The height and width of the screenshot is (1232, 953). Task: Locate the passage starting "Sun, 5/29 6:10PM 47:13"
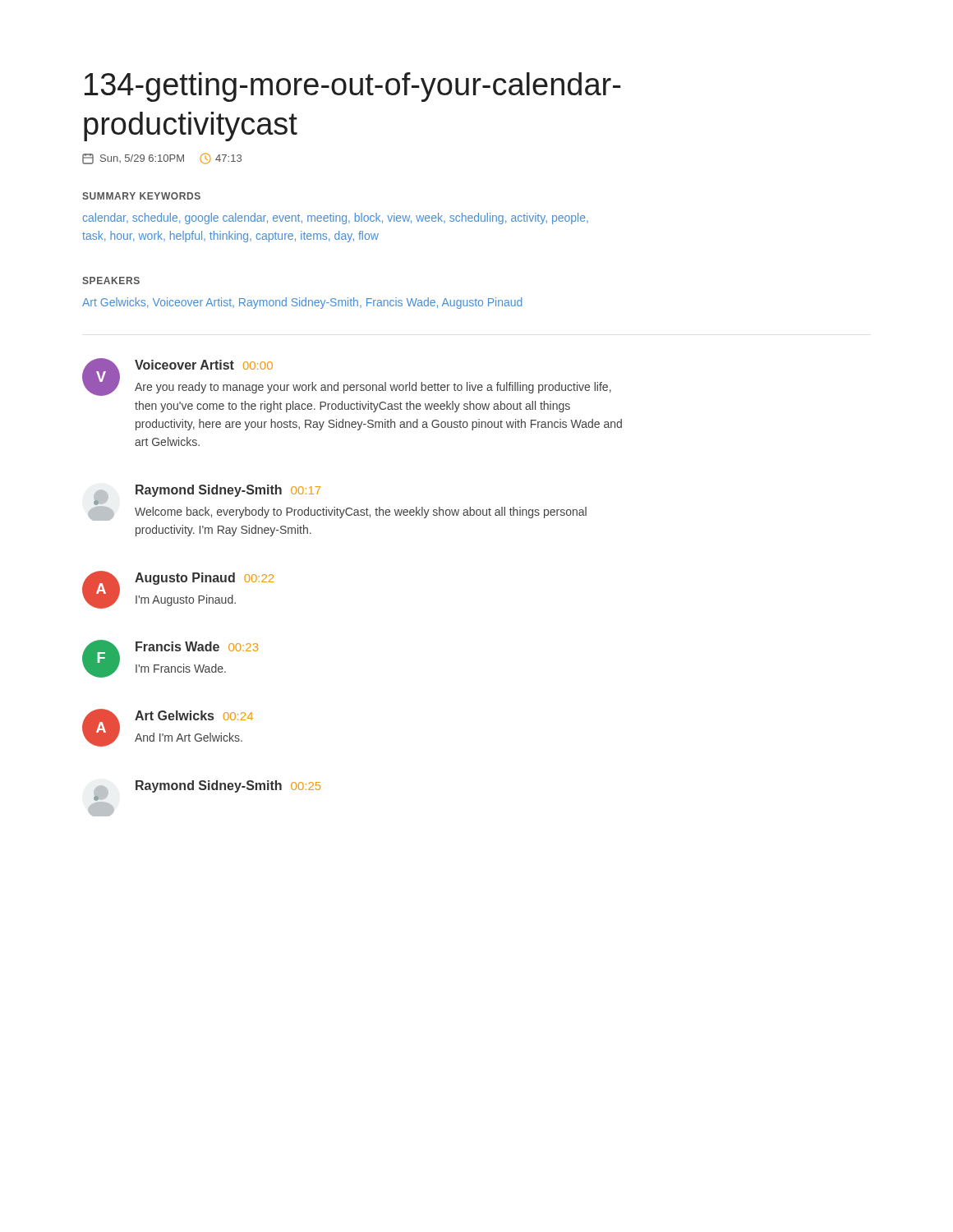click(162, 158)
